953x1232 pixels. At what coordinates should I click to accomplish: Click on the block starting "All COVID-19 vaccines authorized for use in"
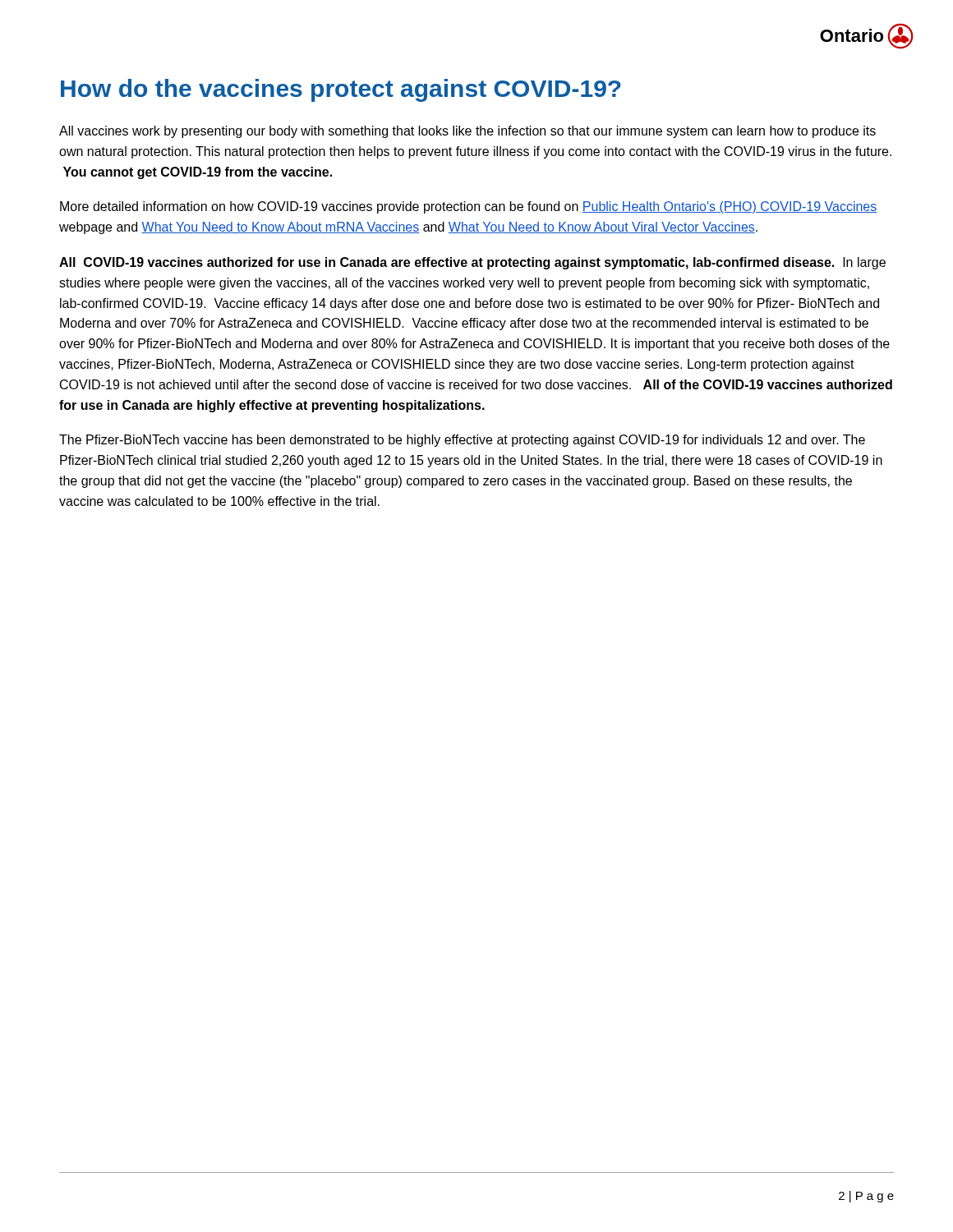click(x=476, y=334)
